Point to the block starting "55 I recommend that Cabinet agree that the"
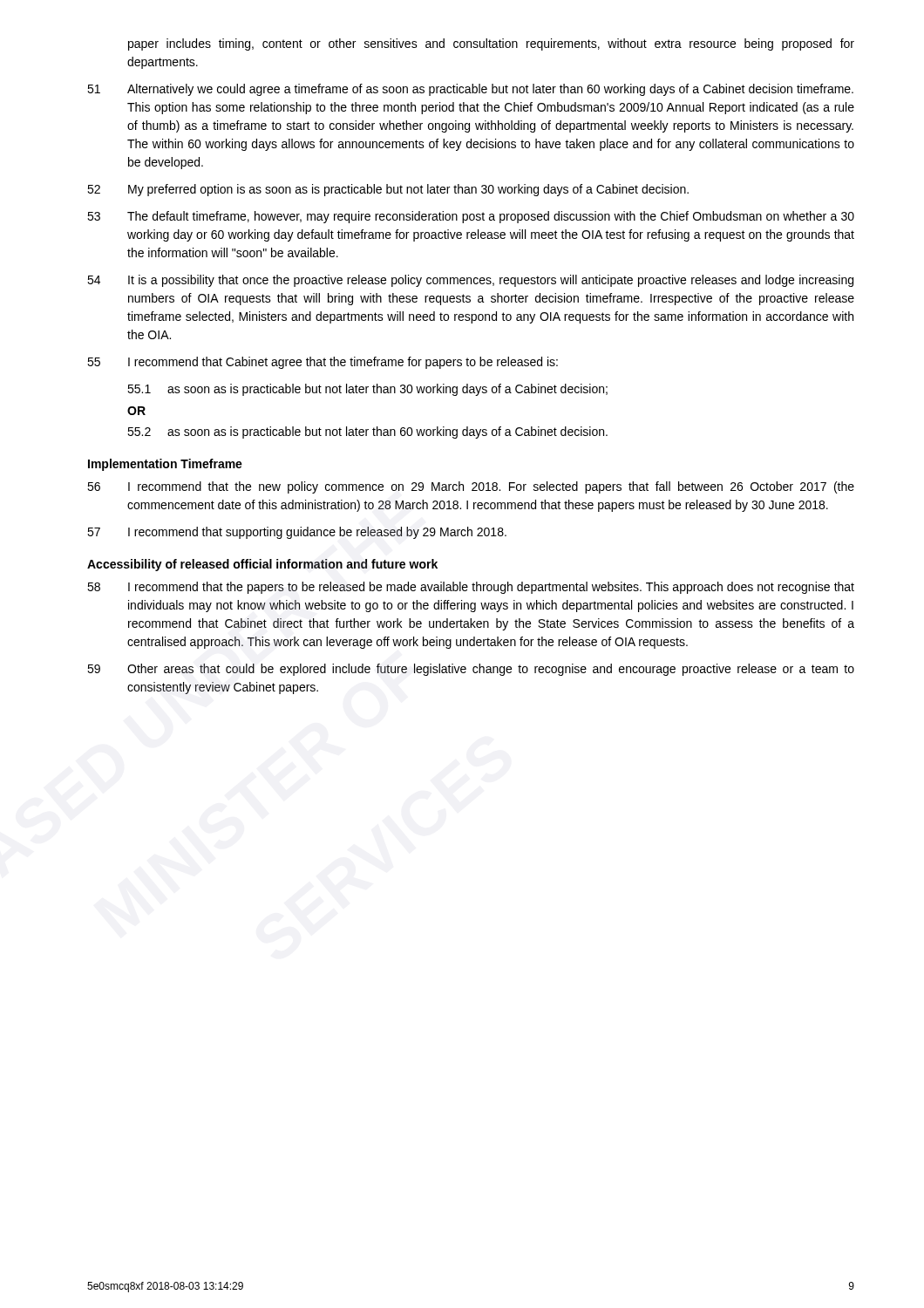This screenshot has height=1308, width=924. point(471,362)
